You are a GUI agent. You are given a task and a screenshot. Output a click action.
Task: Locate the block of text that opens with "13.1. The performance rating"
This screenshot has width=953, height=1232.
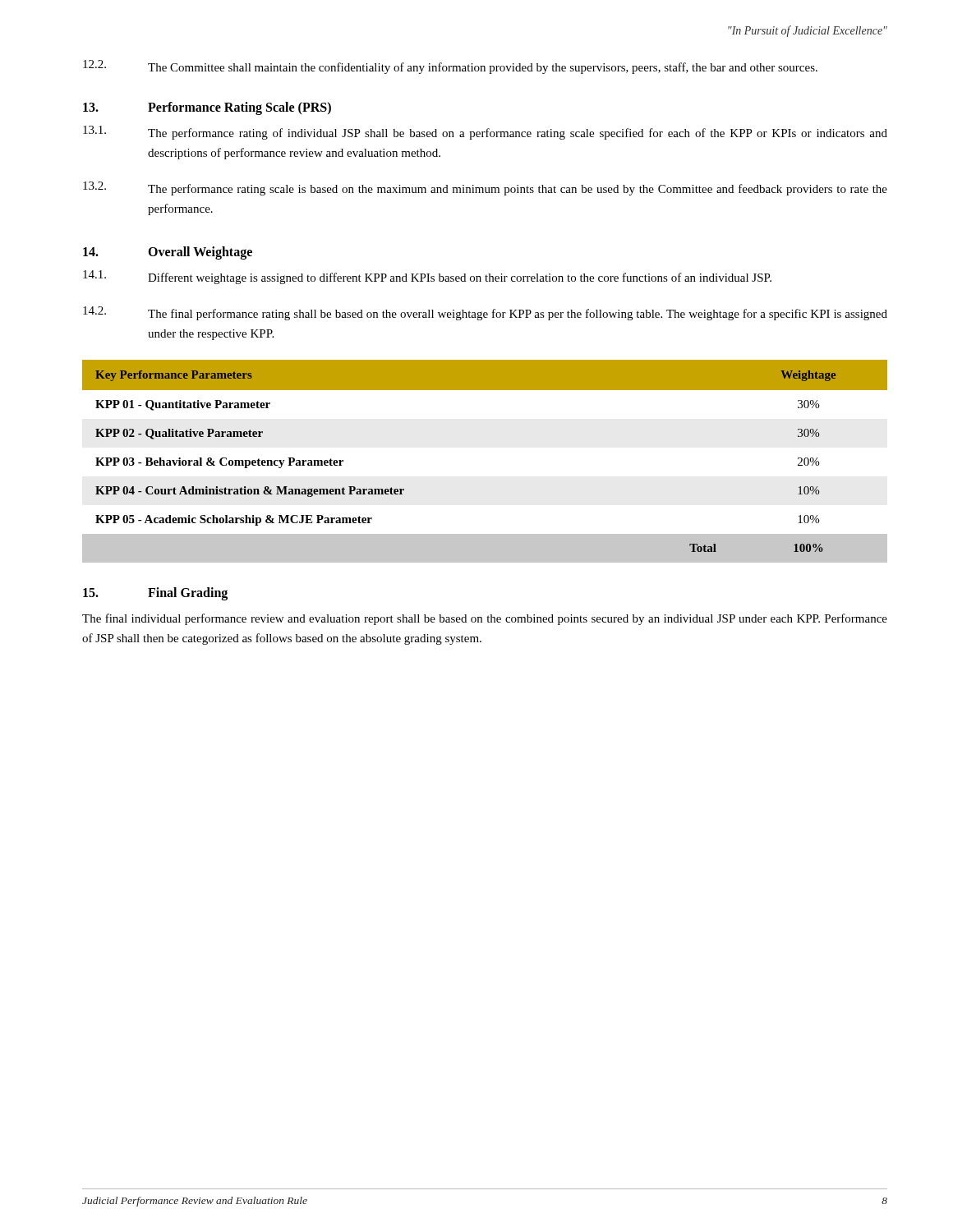[485, 143]
